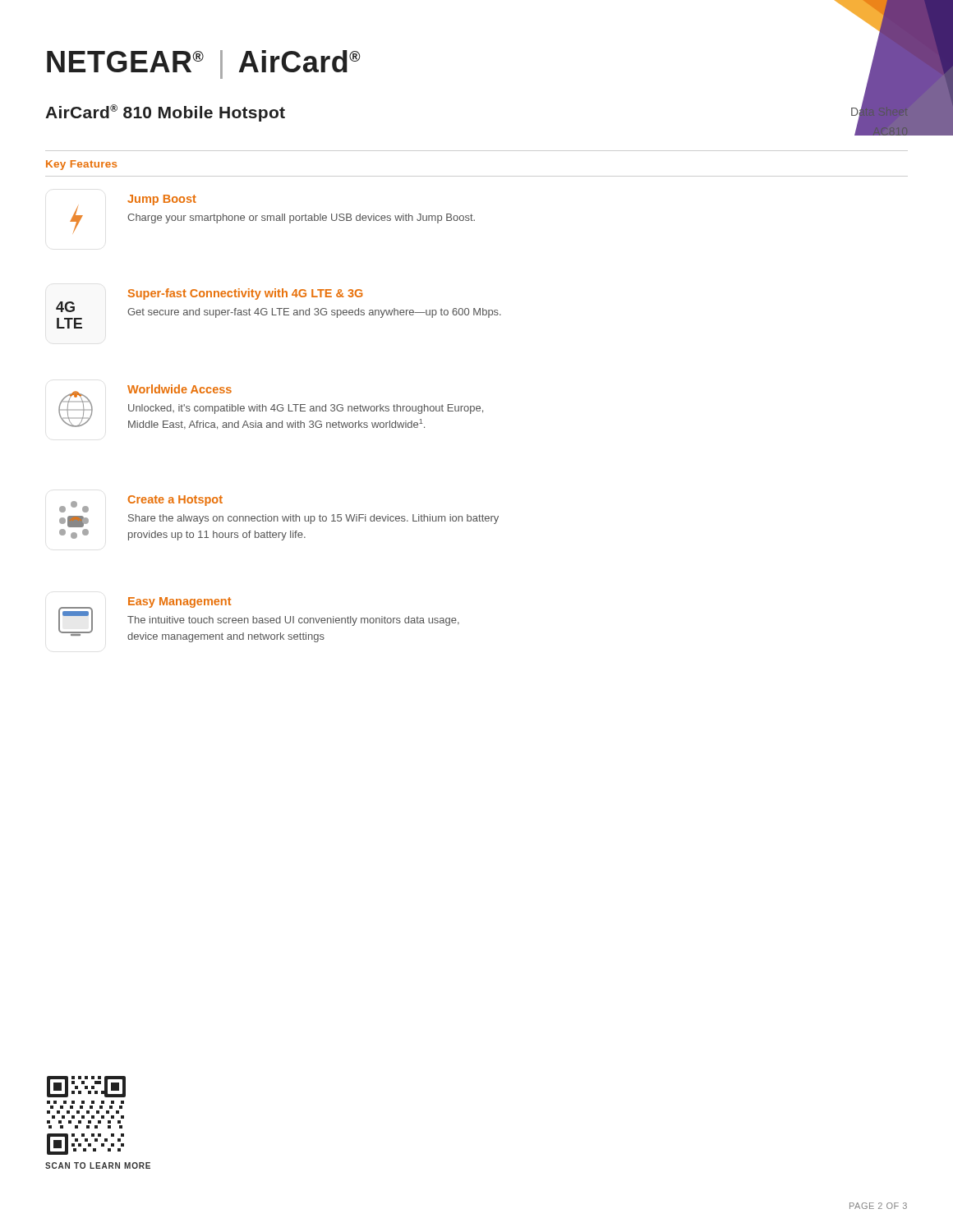Click where it says "SCAN TO LEARN MORE"
Viewport: 953px width, 1232px height.
[x=98, y=1166]
